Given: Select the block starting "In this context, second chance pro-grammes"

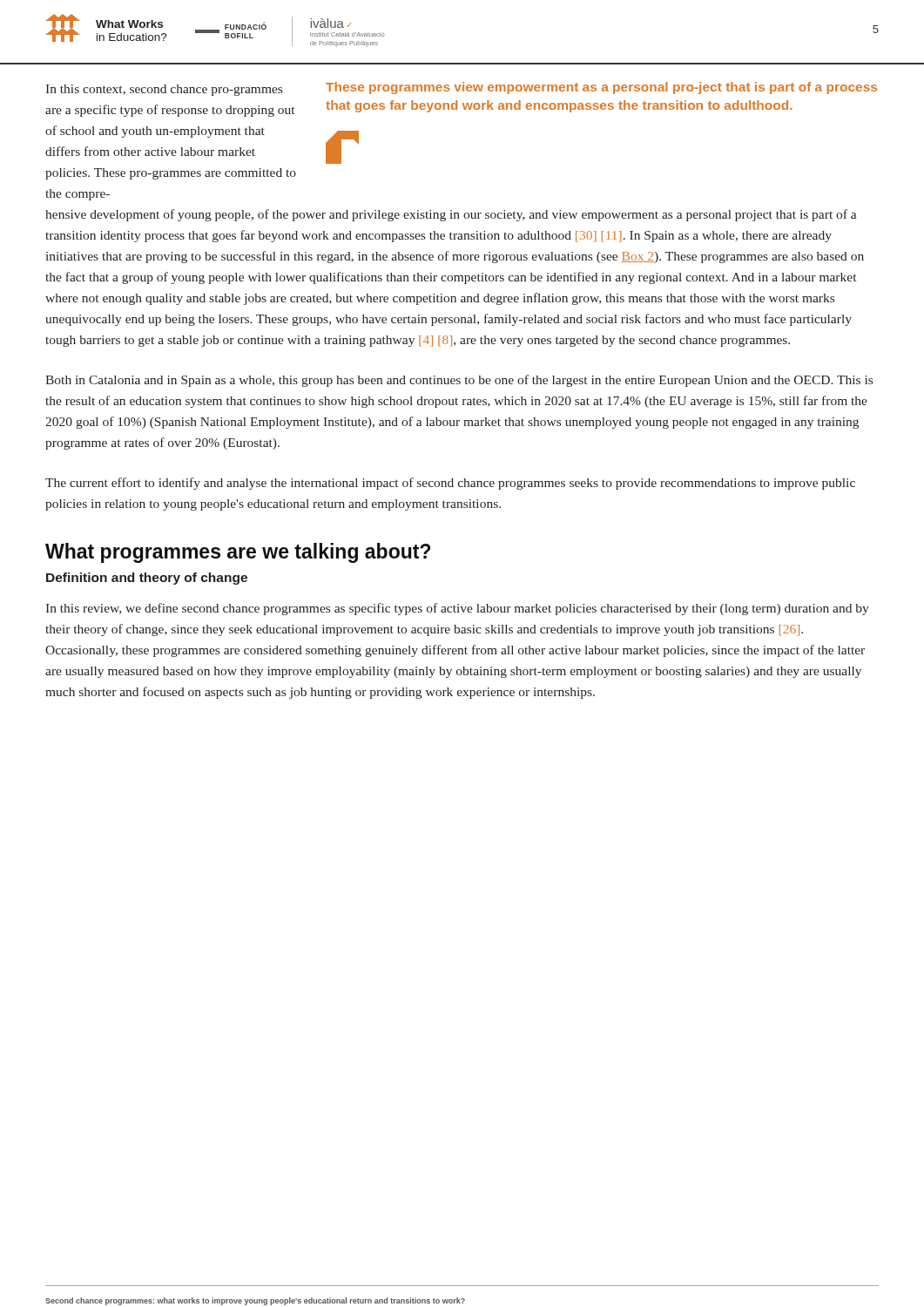Looking at the screenshot, I should click(x=172, y=141).
